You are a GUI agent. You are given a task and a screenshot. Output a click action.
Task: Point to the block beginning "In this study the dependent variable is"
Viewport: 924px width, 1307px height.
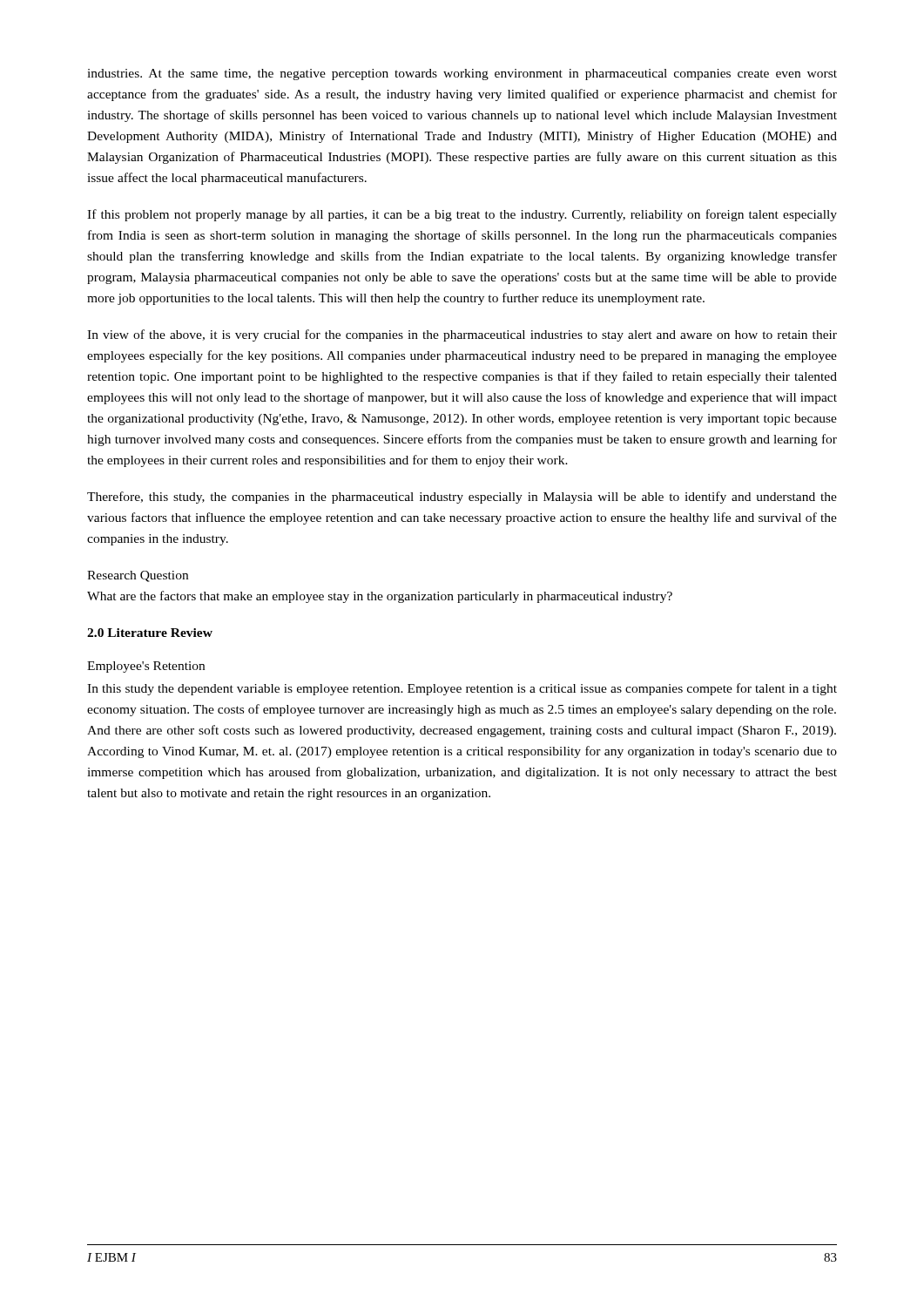click(462, 741)
